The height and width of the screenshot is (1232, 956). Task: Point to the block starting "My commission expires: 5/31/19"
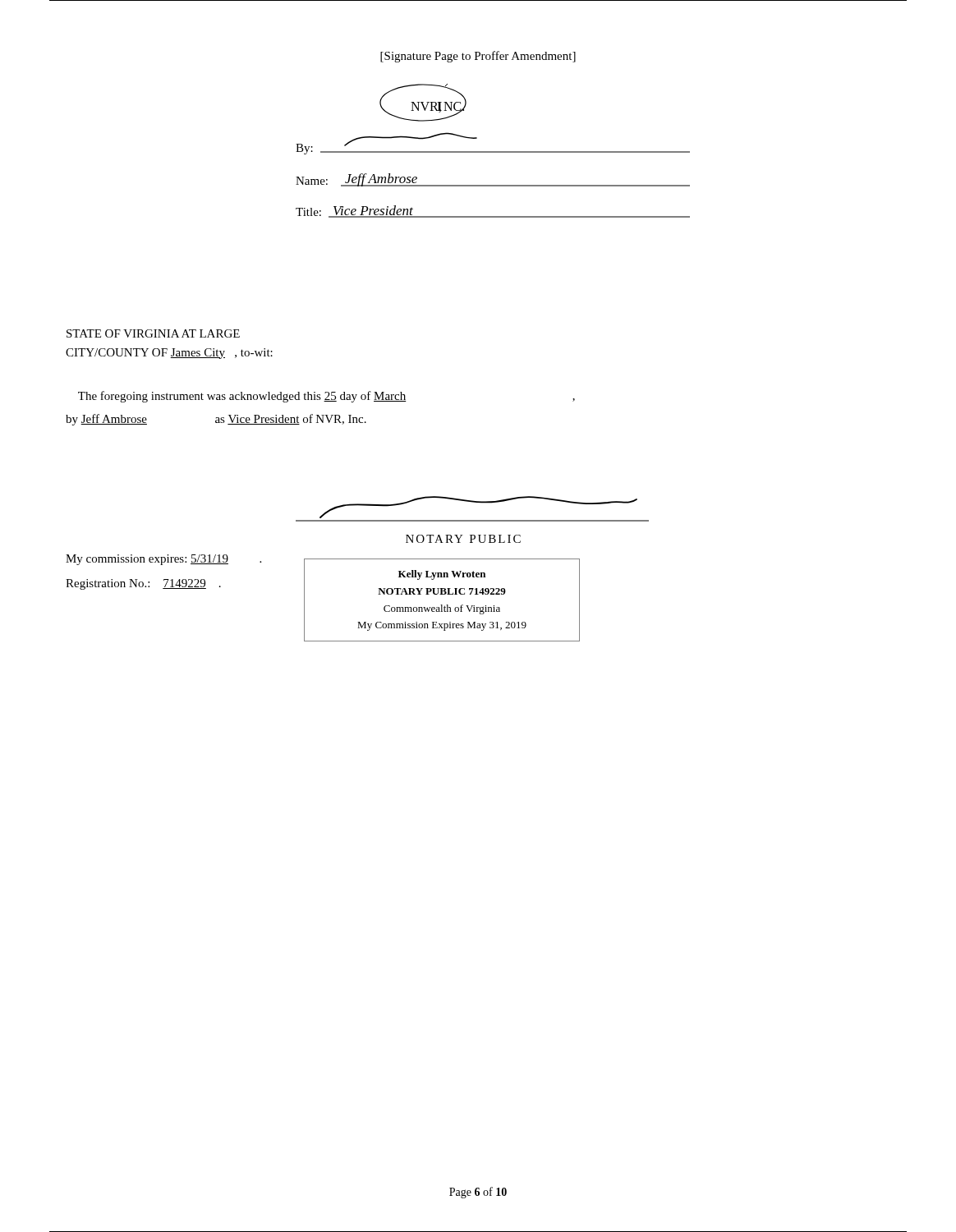[164, 571]
